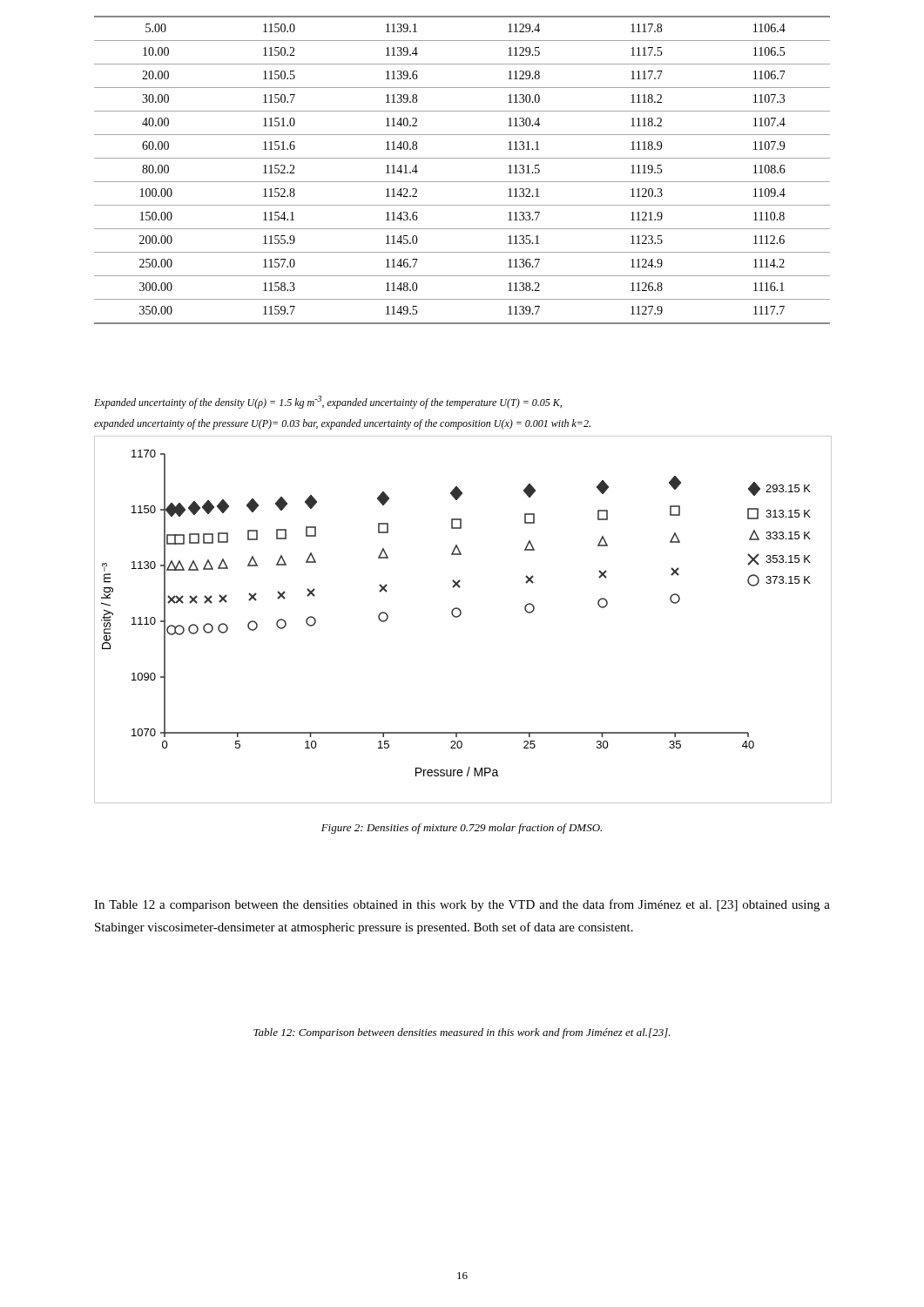The image size is (924, 1307).
Task: Find the scatter plot
Action: pos(462,620)
